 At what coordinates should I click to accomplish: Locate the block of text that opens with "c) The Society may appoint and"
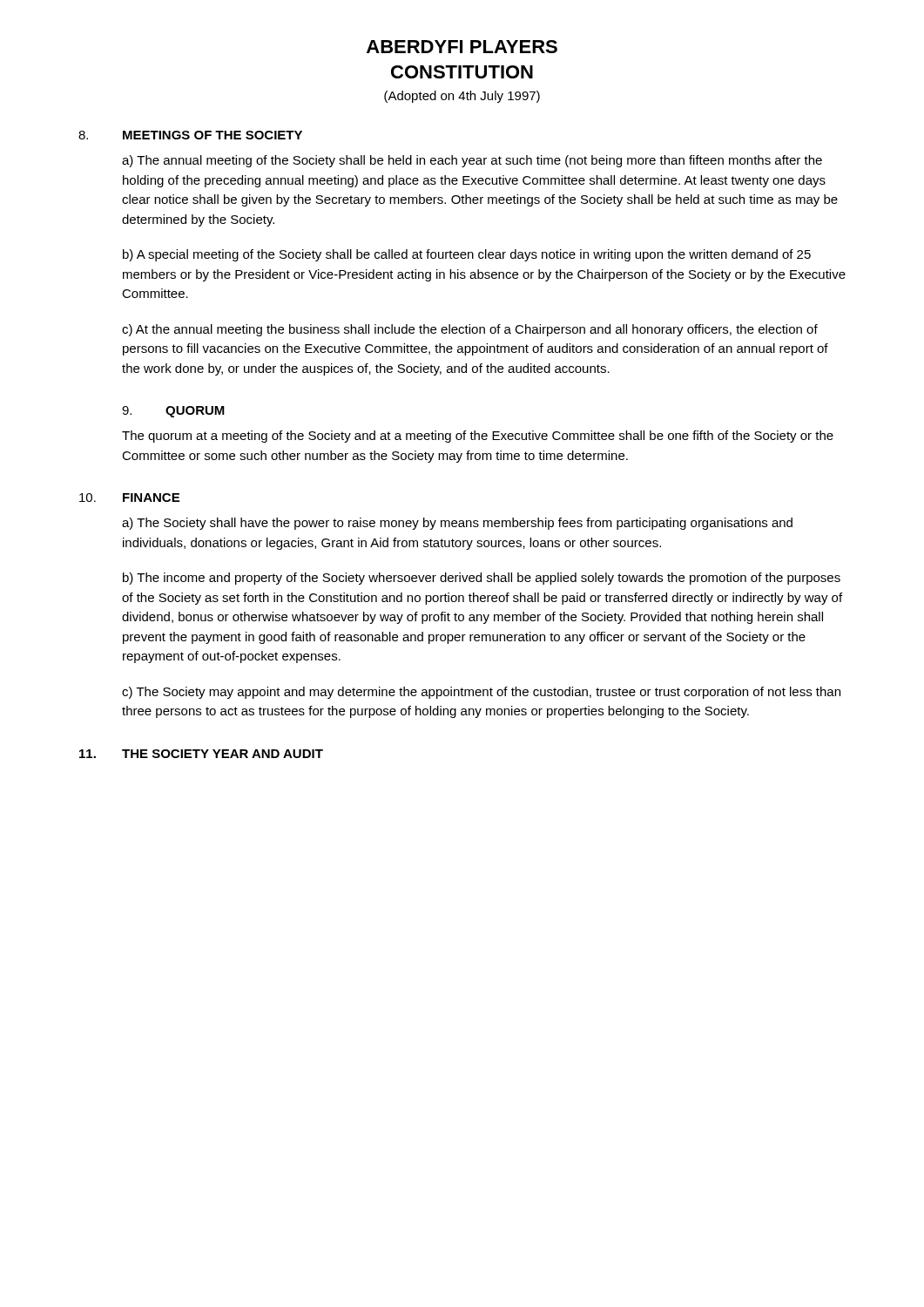coord(482,701)
